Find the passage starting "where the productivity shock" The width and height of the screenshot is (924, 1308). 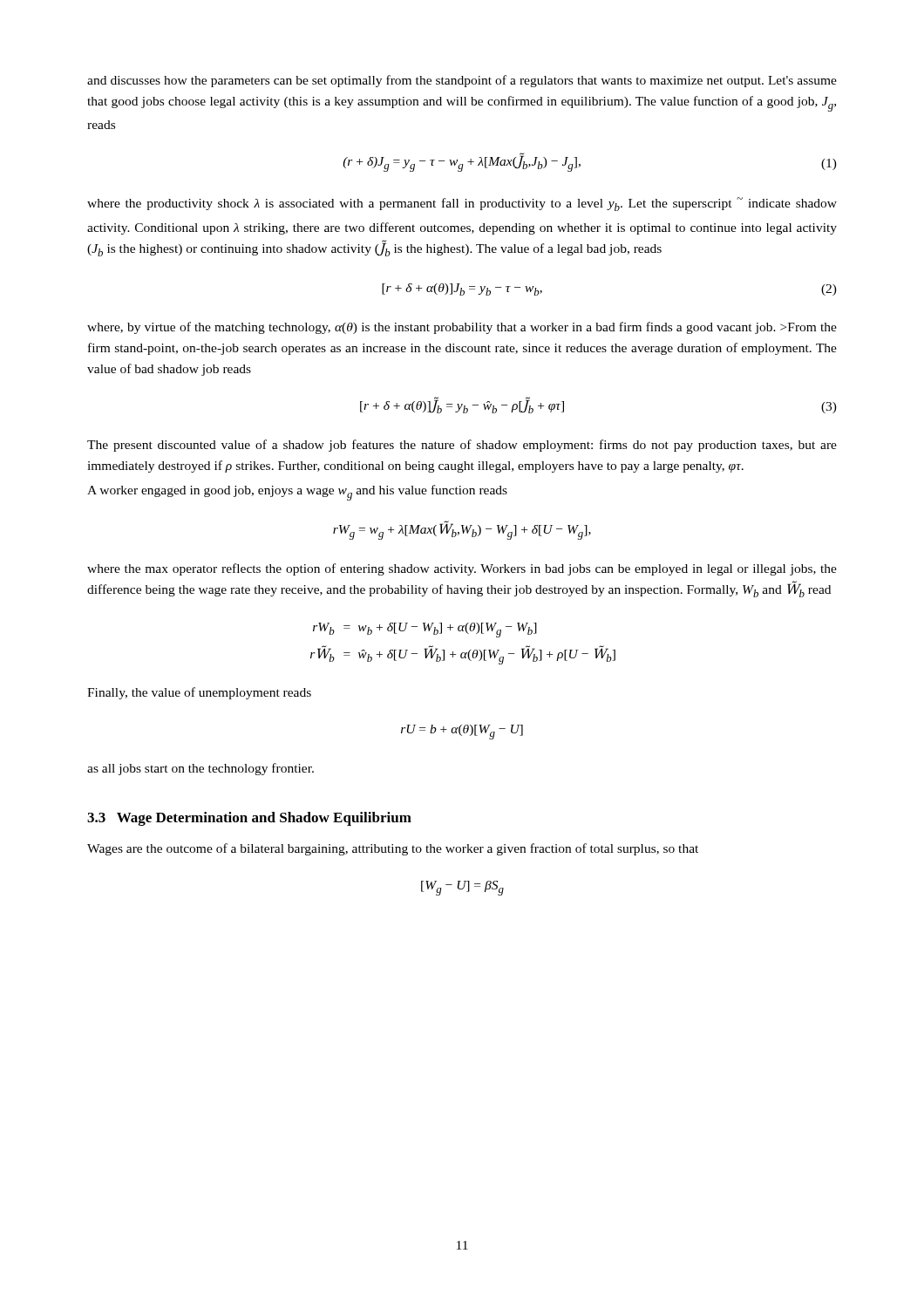click(x=462, y=226)
